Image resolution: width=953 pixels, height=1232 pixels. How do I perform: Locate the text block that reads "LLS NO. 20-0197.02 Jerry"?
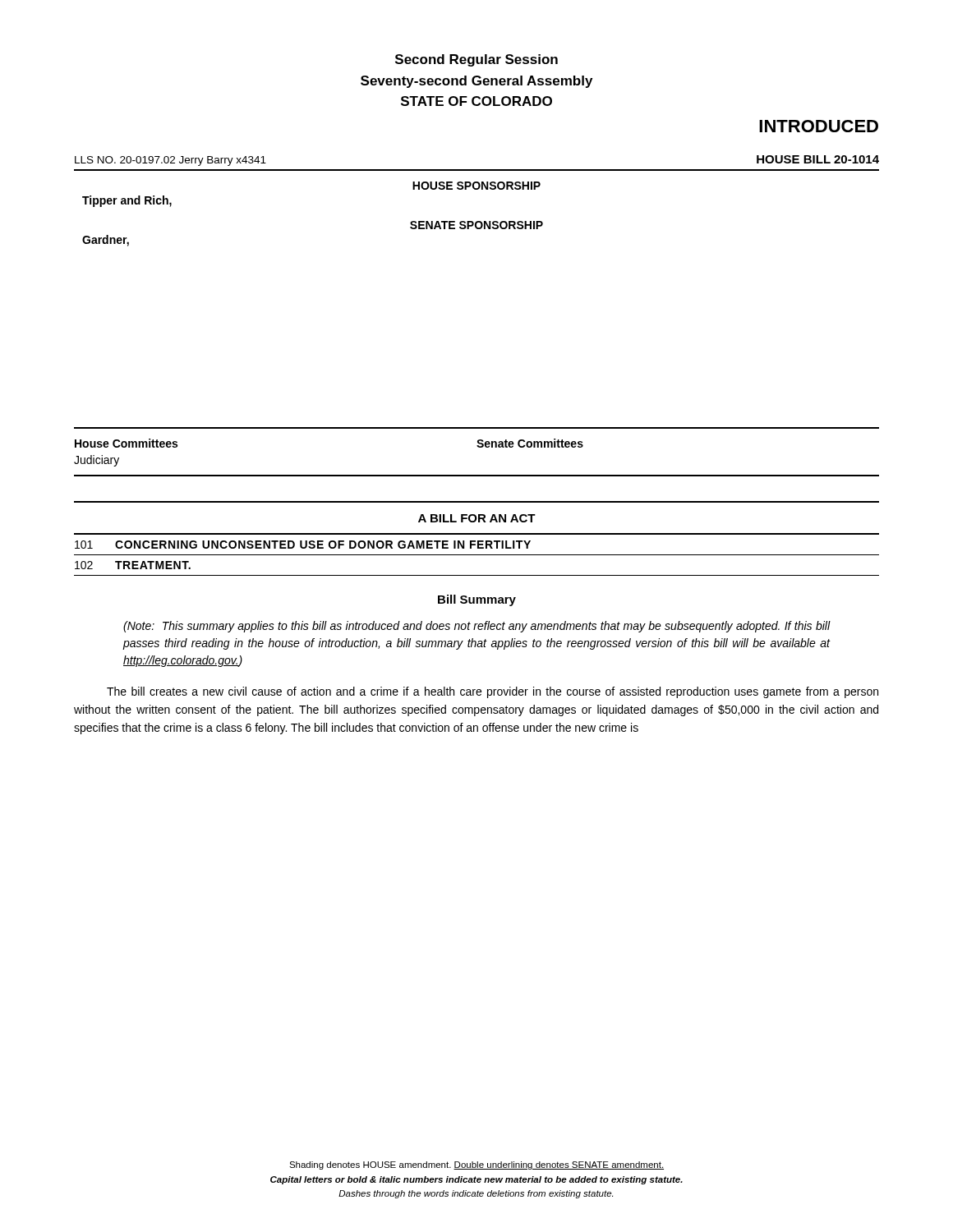pyautogui.click(x=170, y=159)
